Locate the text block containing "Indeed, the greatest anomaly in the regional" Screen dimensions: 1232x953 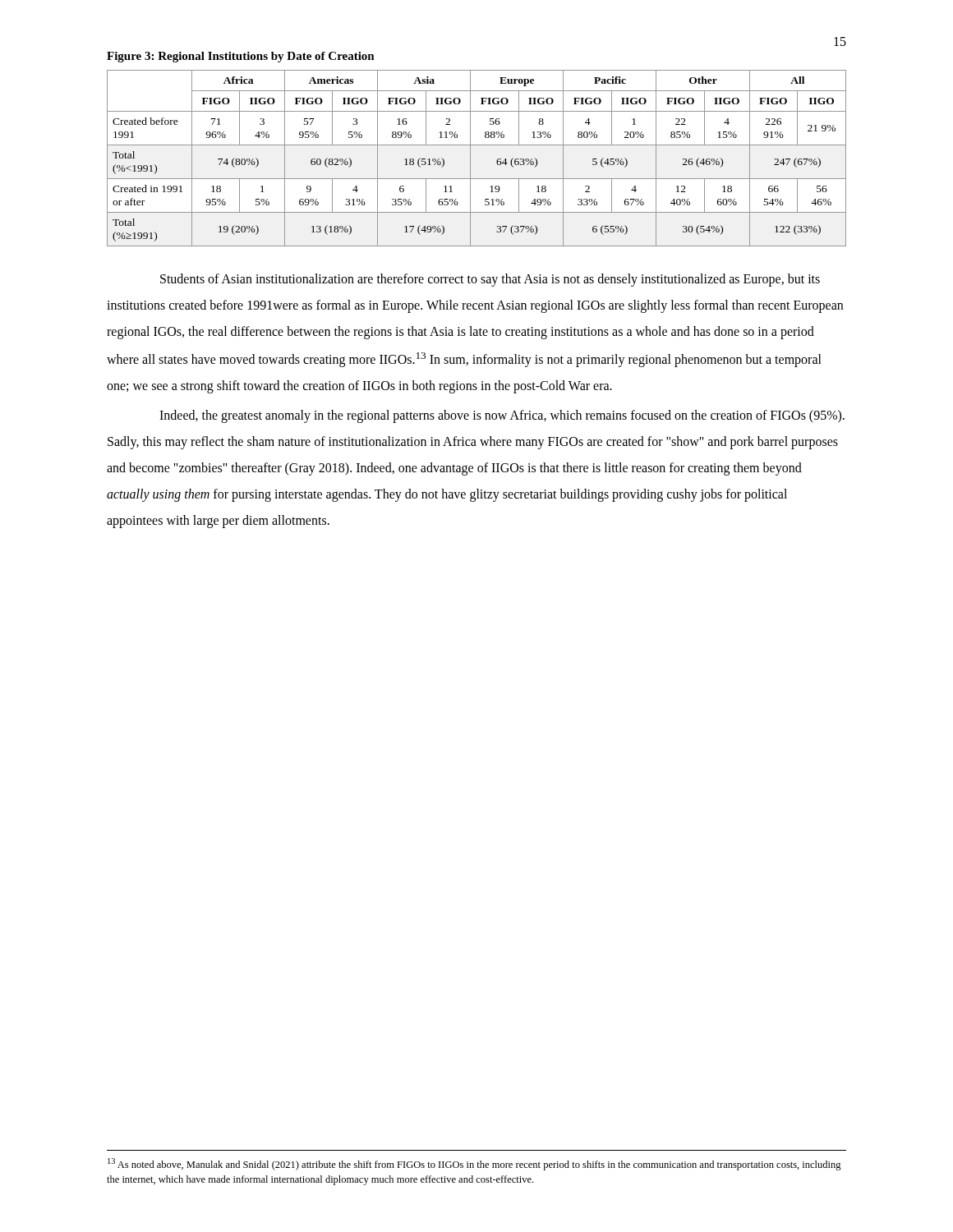[x=476, y=468]
